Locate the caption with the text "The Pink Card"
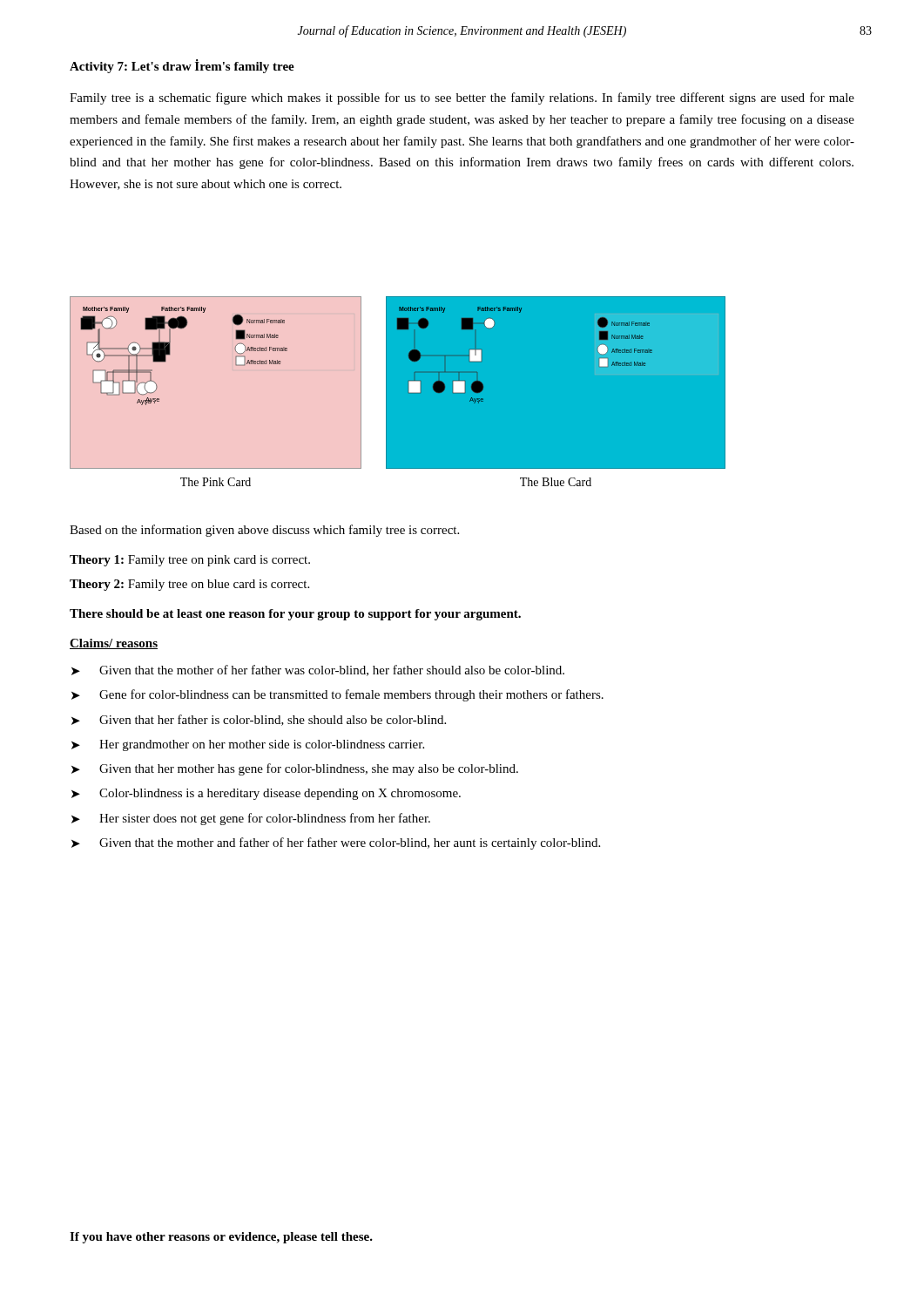This screenshot has width=924, height=1307. point(216,482)
